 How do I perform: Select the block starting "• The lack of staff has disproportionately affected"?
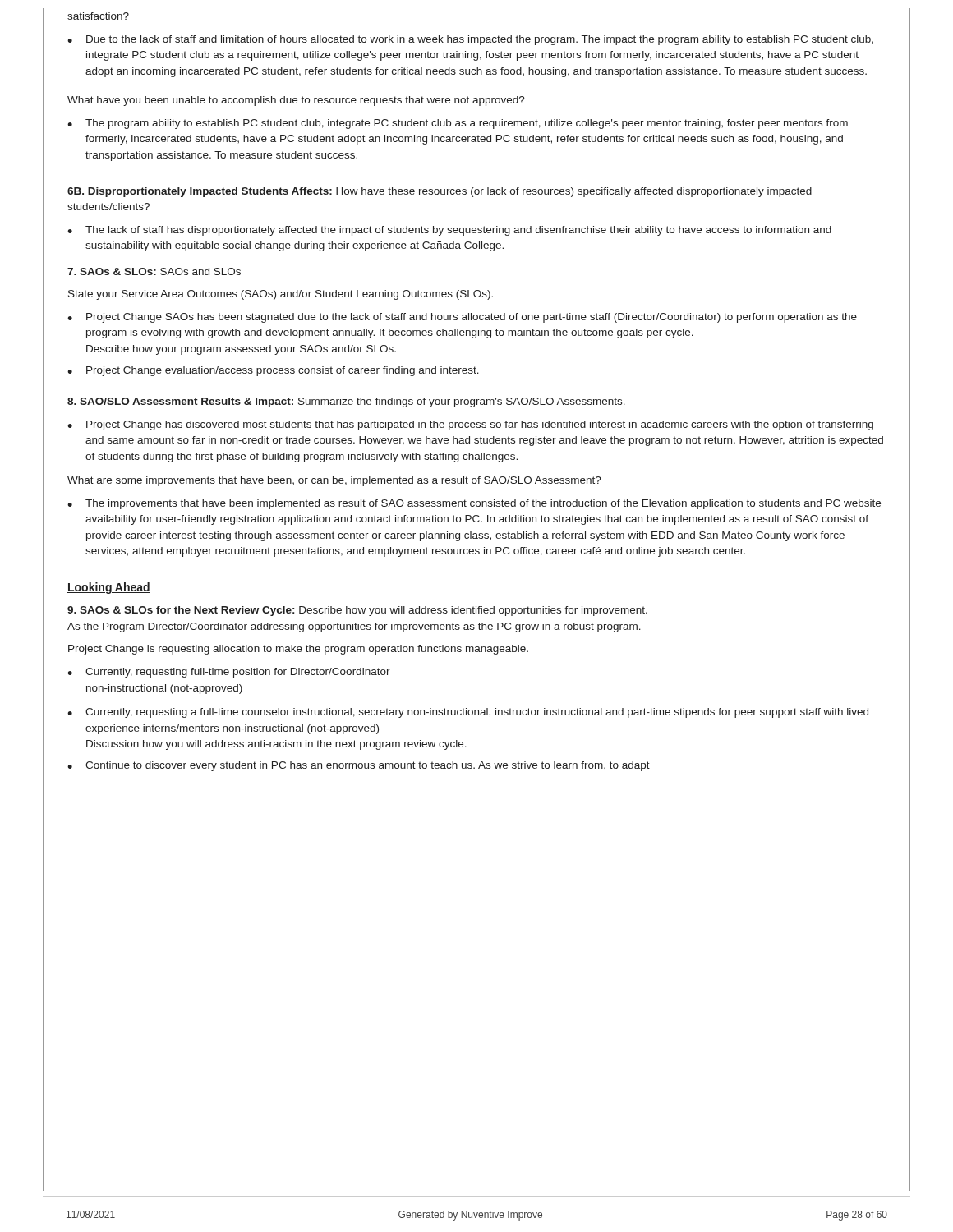[476, 238]
